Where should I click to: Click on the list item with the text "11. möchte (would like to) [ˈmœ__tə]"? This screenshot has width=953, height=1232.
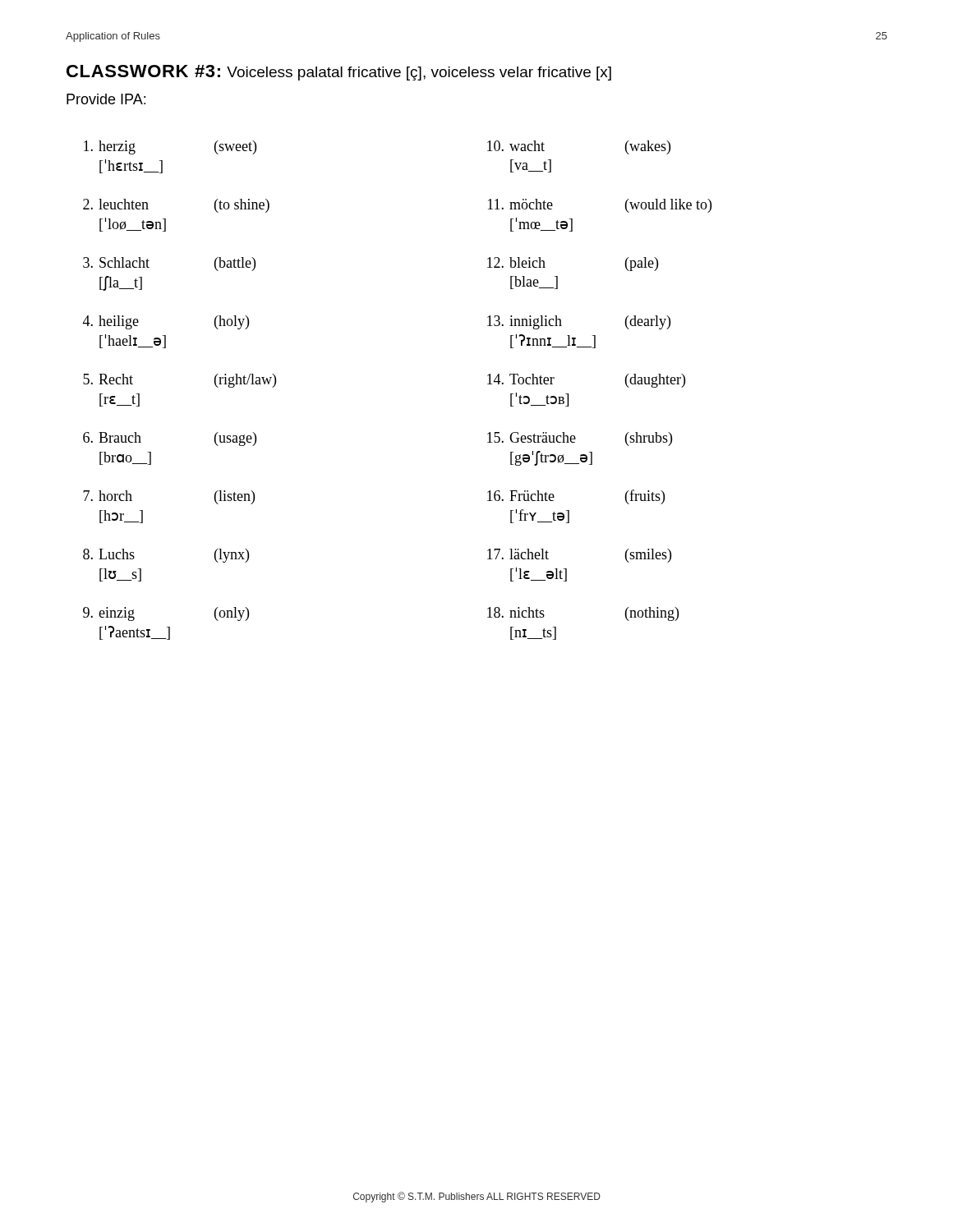click(682, 215)
